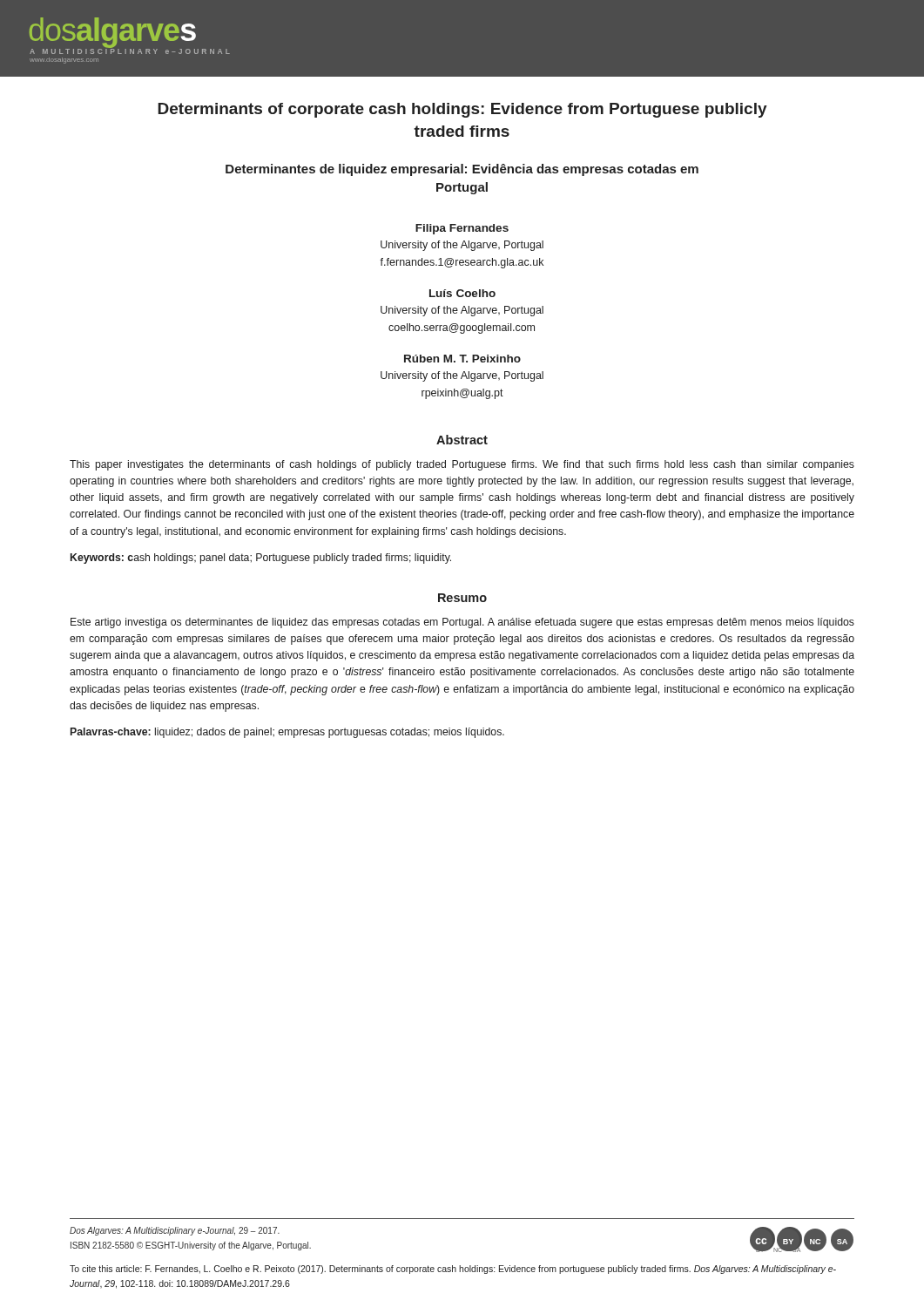Click on the text block containing "Filipa Fernandes University of the Algarve,"
Image resolution: width=924 pixels, height=1307 pixels.
pyautogui.click(x=462, y=246)
